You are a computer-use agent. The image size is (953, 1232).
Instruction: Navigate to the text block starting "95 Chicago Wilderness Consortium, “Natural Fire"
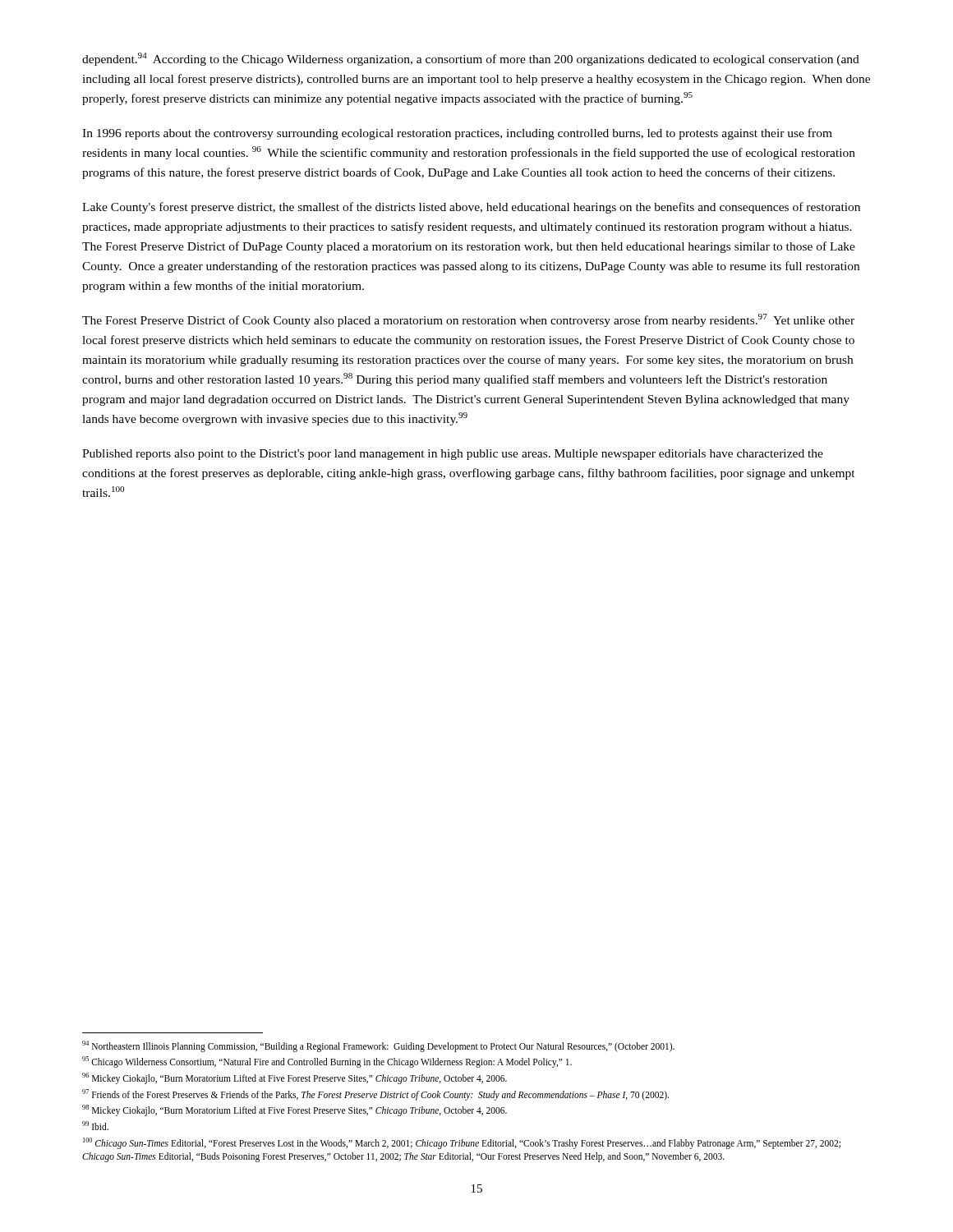[x=327, y=1061]
